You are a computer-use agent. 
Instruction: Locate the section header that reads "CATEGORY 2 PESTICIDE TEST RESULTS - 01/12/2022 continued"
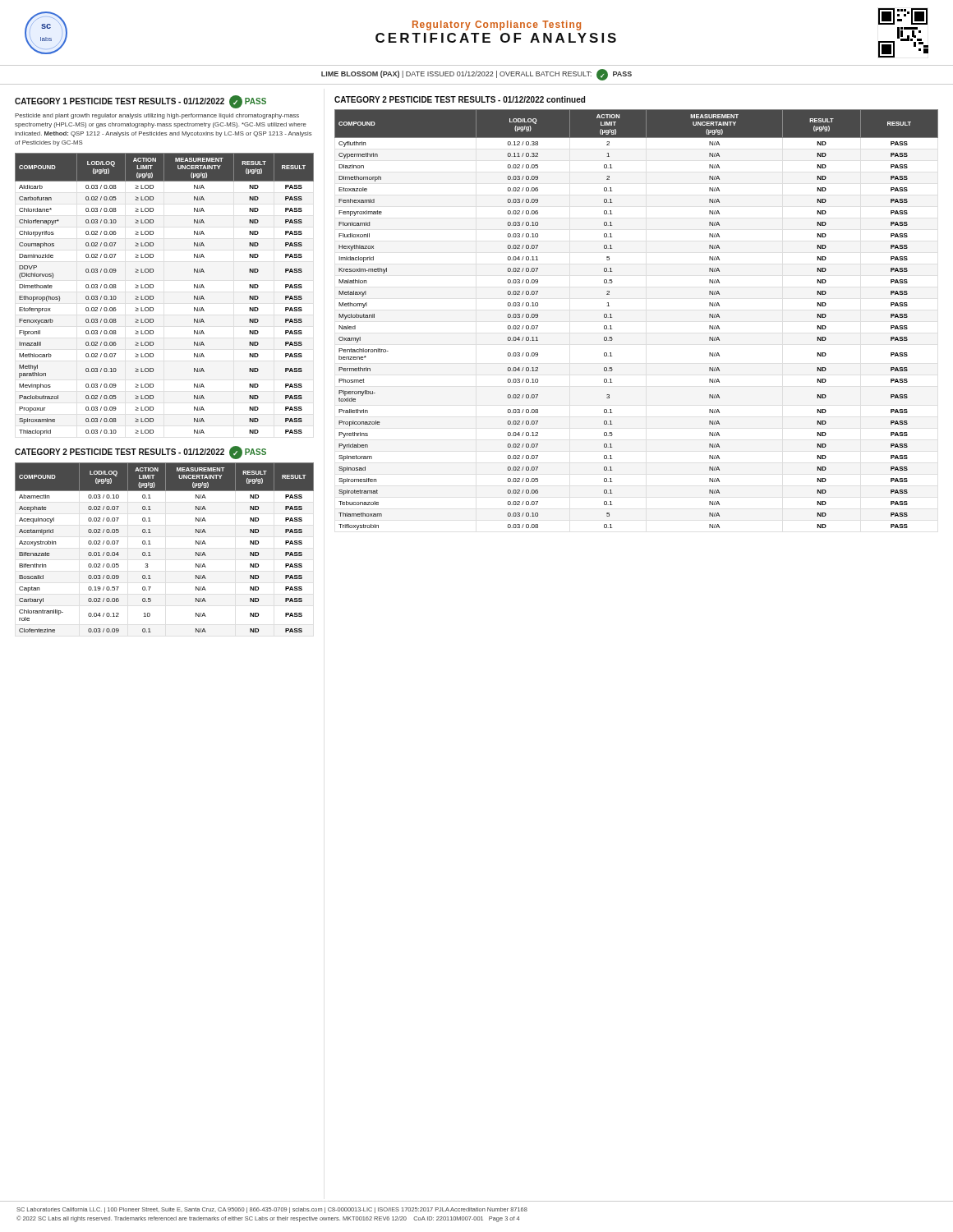(460, 100)
